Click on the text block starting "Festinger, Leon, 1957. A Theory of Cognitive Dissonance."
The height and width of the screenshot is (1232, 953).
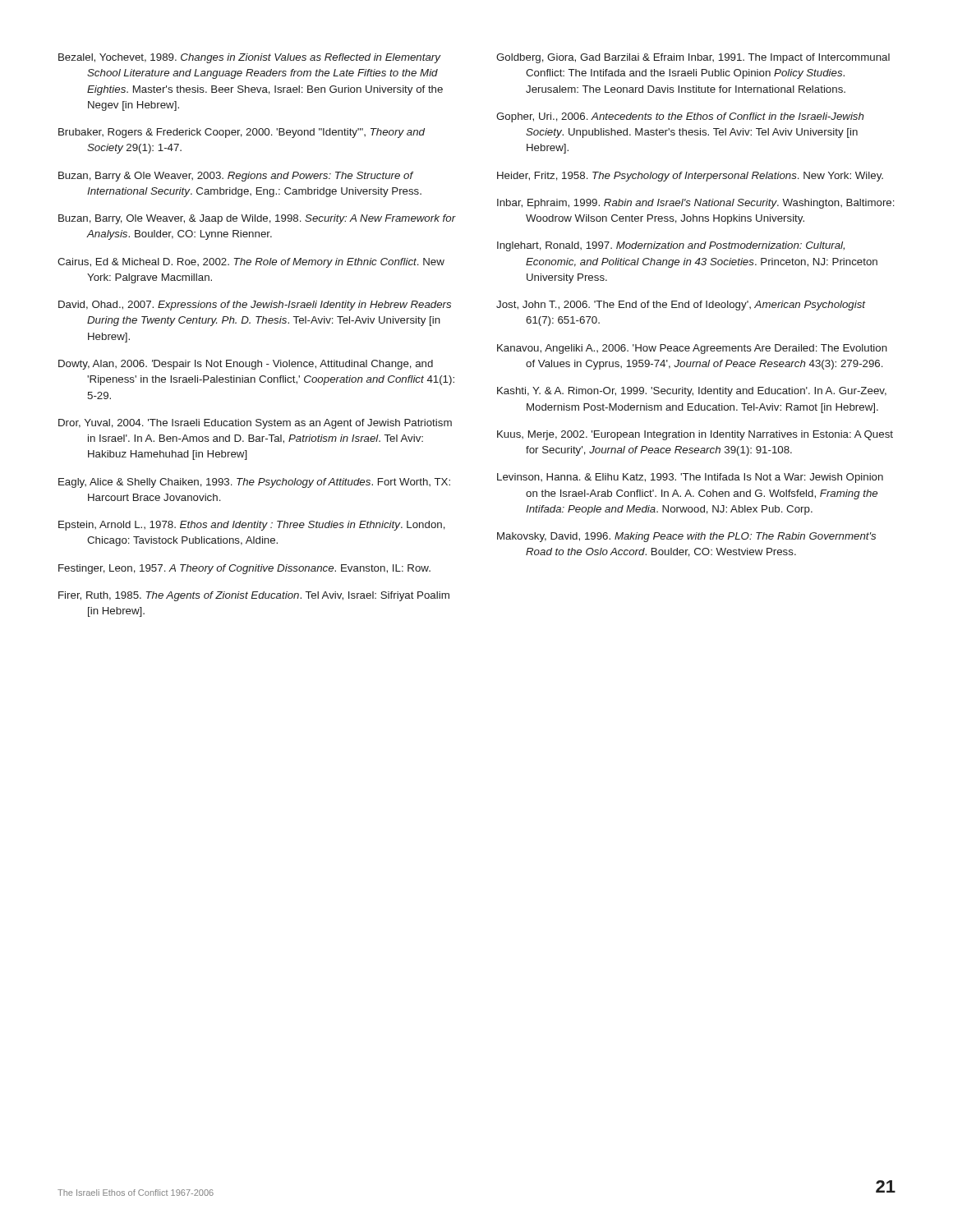click(x=244, y=568)
